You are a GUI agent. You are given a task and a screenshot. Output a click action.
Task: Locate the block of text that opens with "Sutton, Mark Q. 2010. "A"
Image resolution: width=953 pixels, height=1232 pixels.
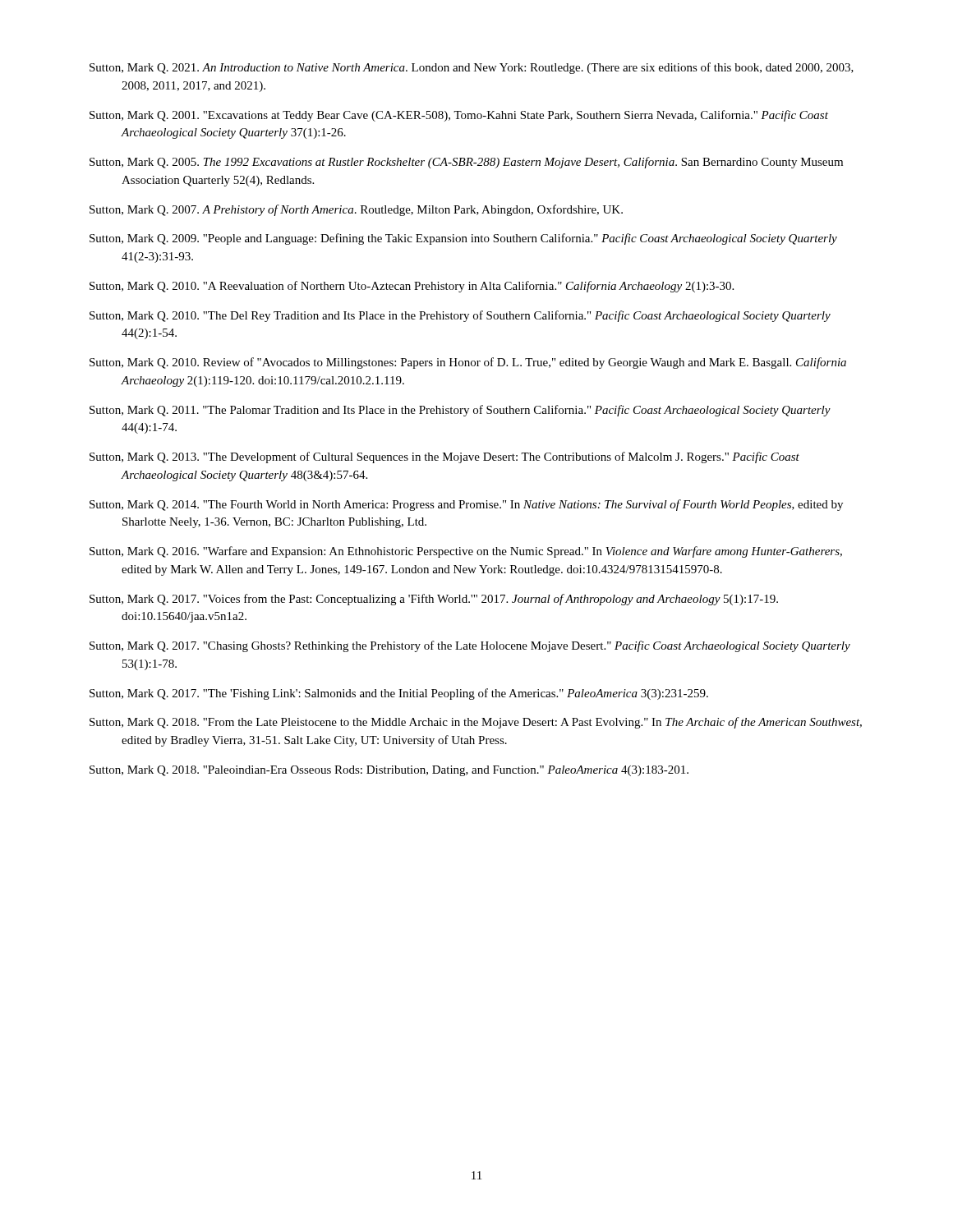(412, 286)
